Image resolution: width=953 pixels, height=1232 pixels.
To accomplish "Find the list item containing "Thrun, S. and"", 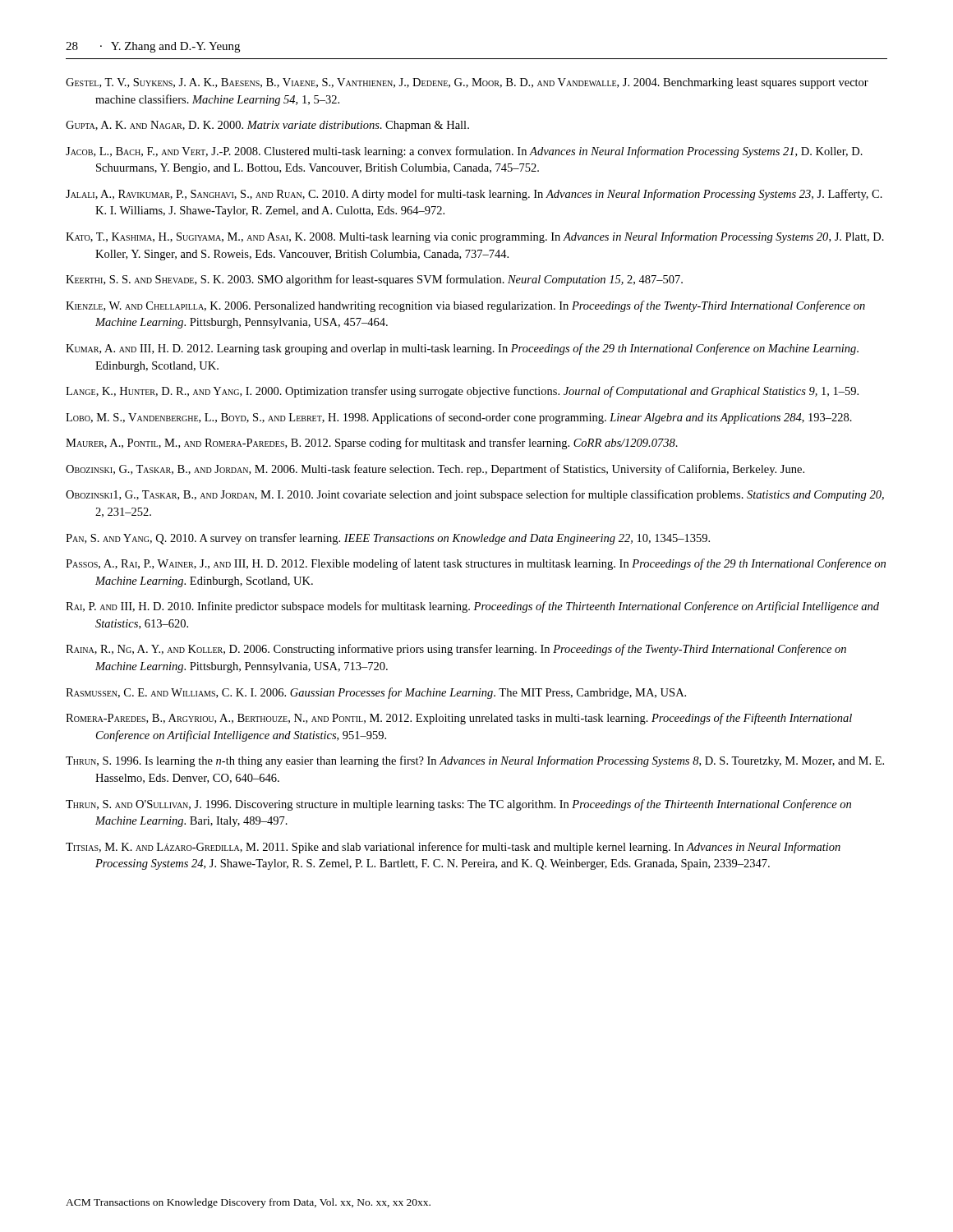I will point(459,812).
